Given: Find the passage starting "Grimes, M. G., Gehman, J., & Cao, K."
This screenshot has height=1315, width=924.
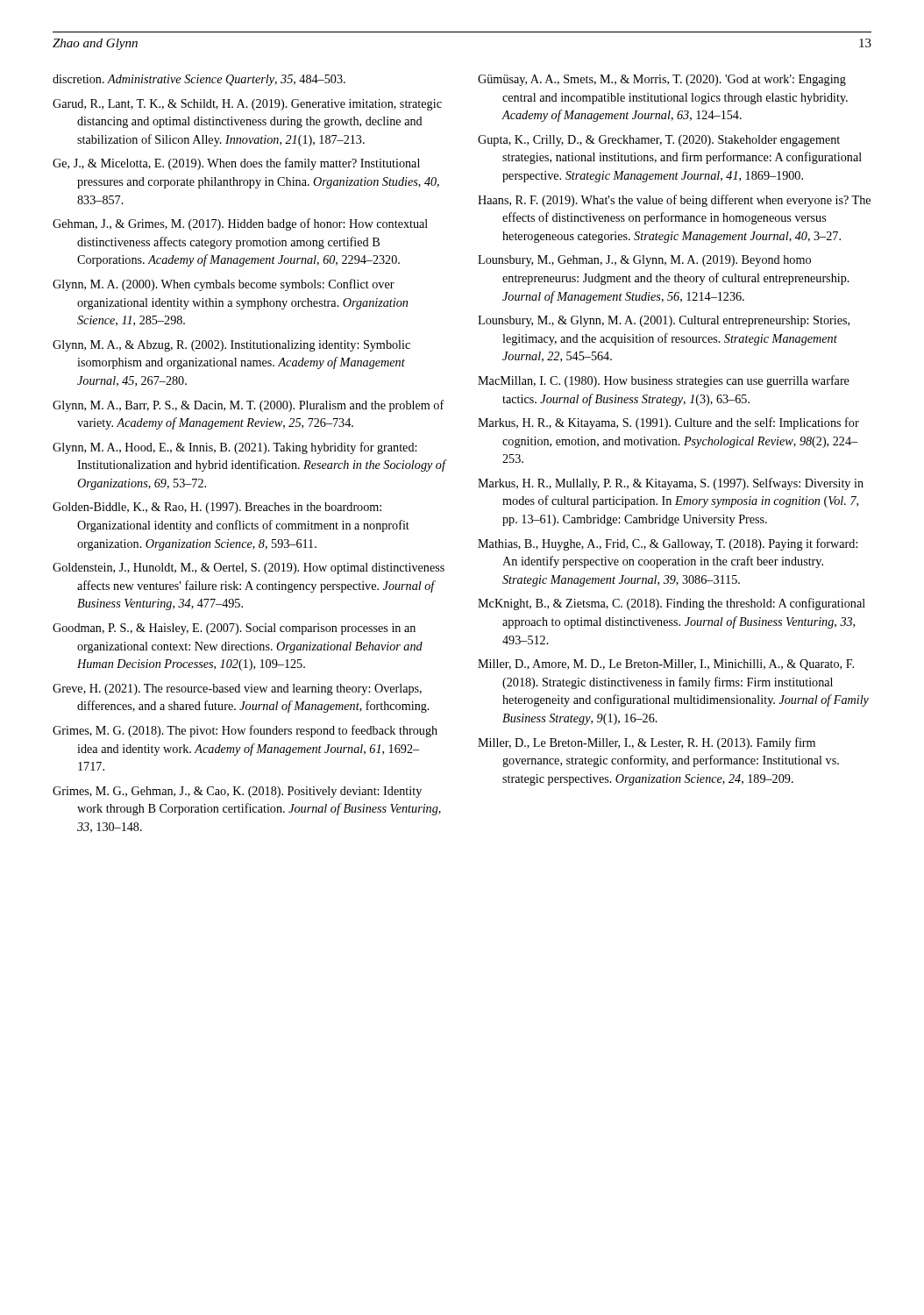Looking at the screenshot, I should 247,809.
